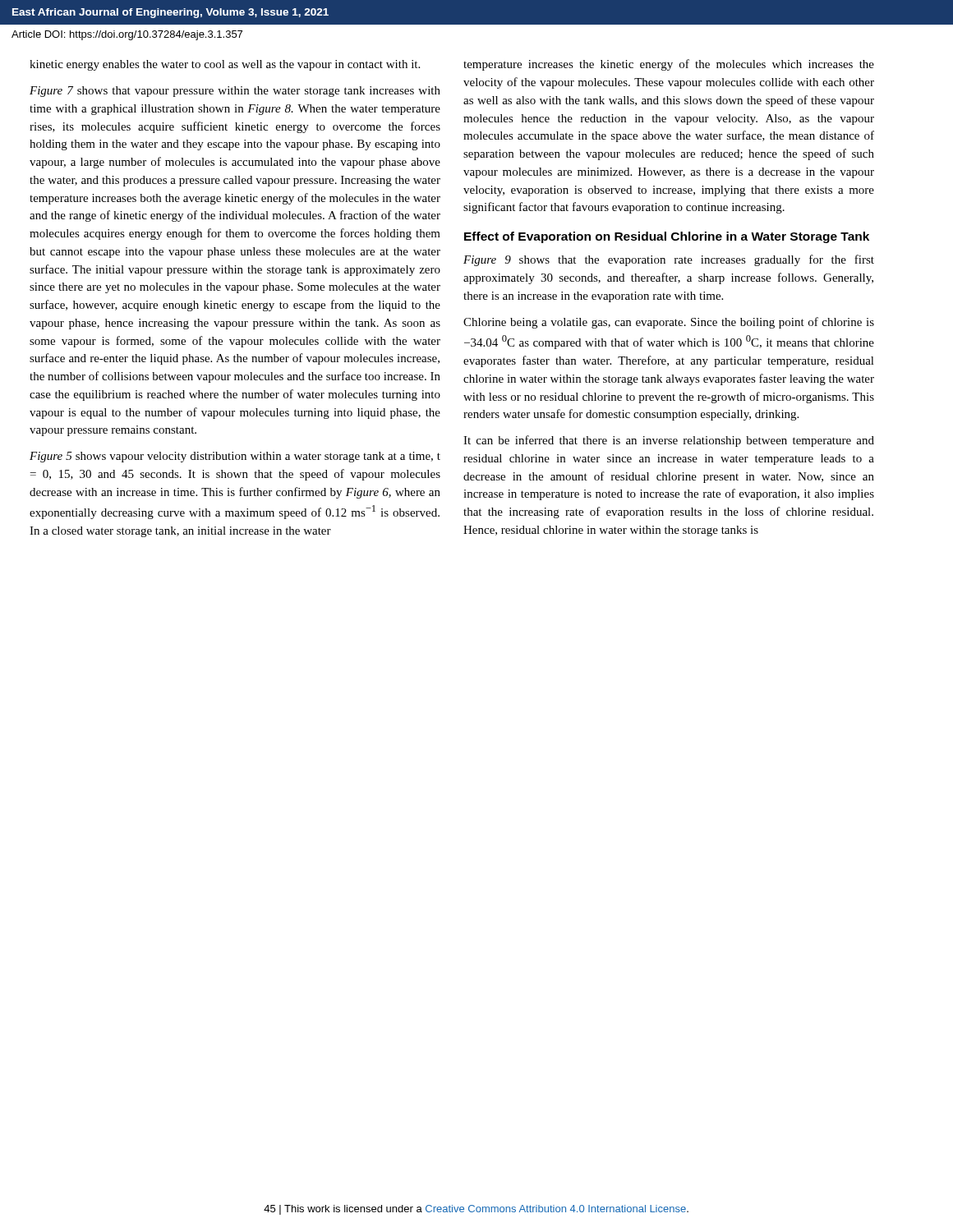Locate the text "Article DOI: https://doi.org/10.37284/eaje.3.1.357"
This screenshot has width=953, height=1232.
(x=127, y=34)
